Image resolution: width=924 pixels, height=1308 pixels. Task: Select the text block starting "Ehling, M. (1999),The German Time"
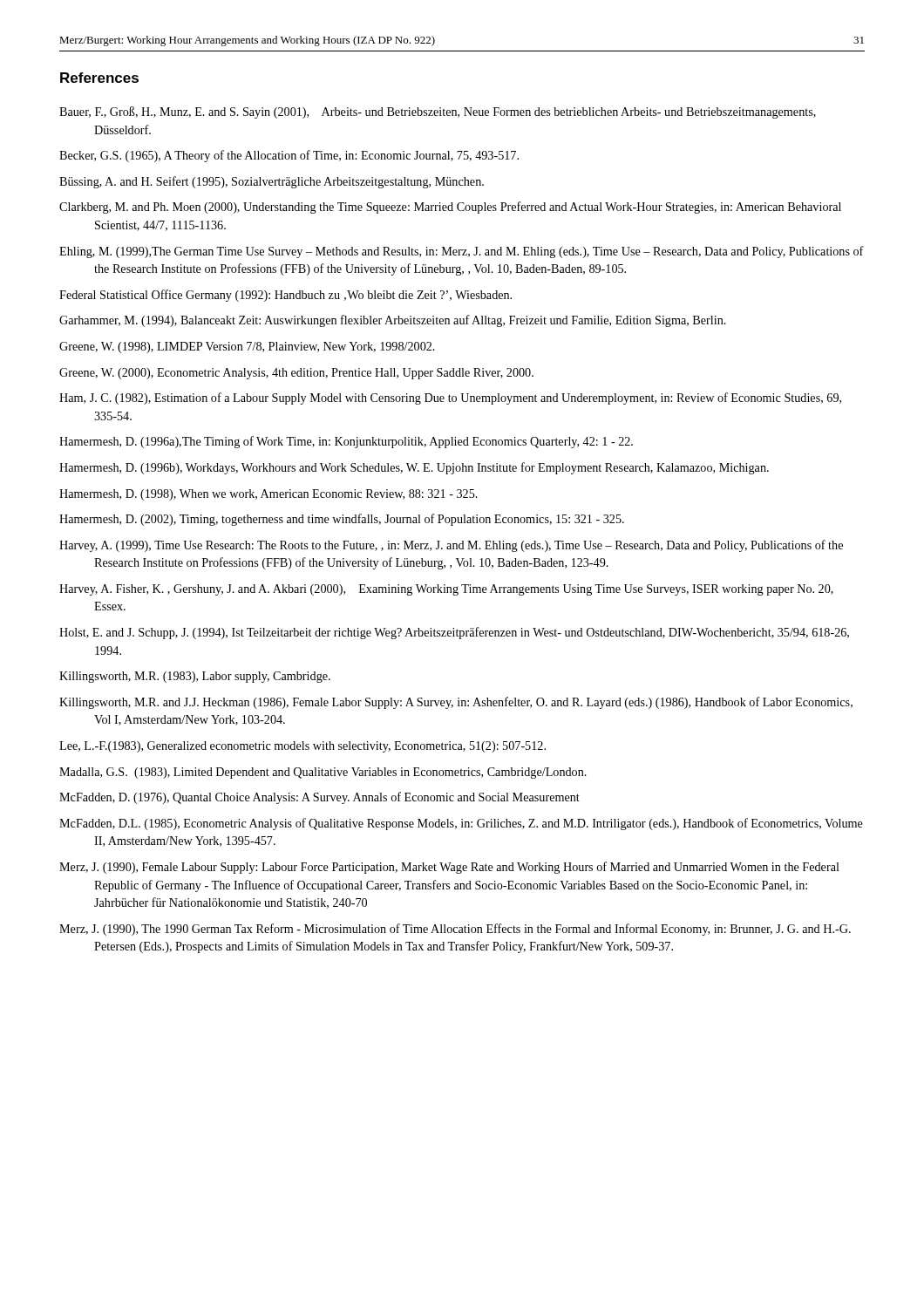(461, 260)
